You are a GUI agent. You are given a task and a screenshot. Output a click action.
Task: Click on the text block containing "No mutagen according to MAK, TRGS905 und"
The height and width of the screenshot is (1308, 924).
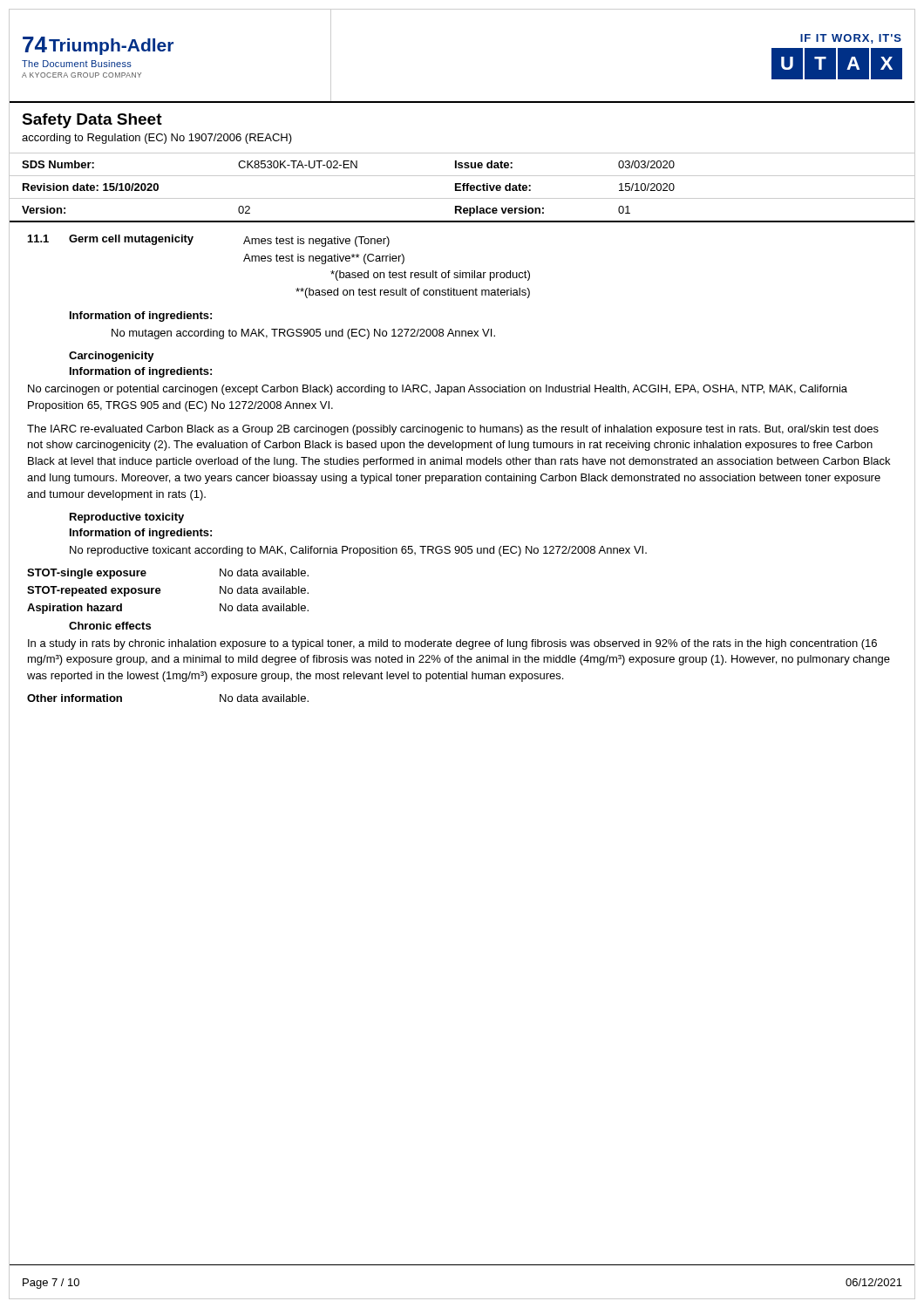pos(303,333)
